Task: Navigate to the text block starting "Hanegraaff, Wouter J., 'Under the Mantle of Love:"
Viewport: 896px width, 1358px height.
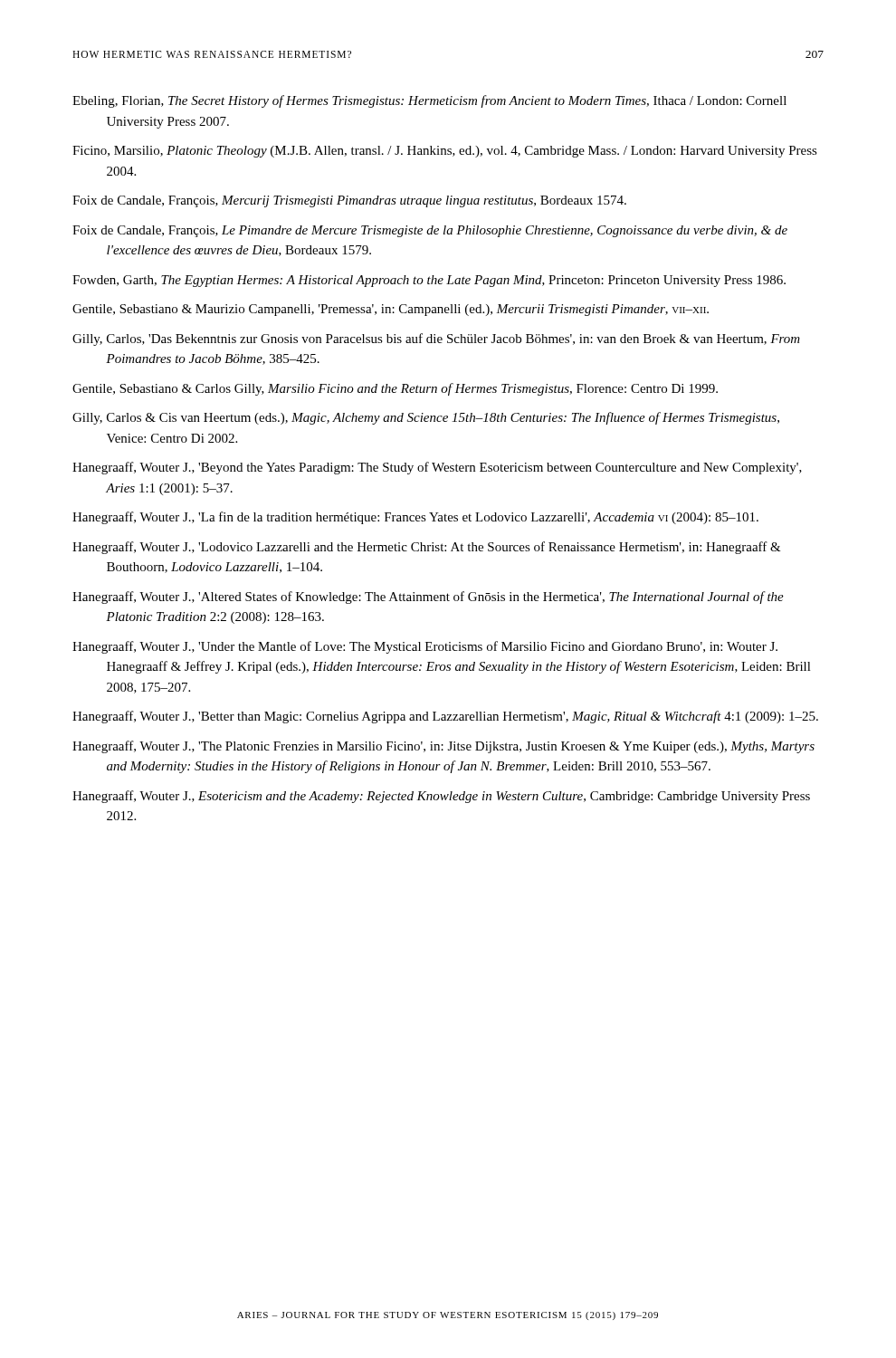Action: click(x=442, y=666)
